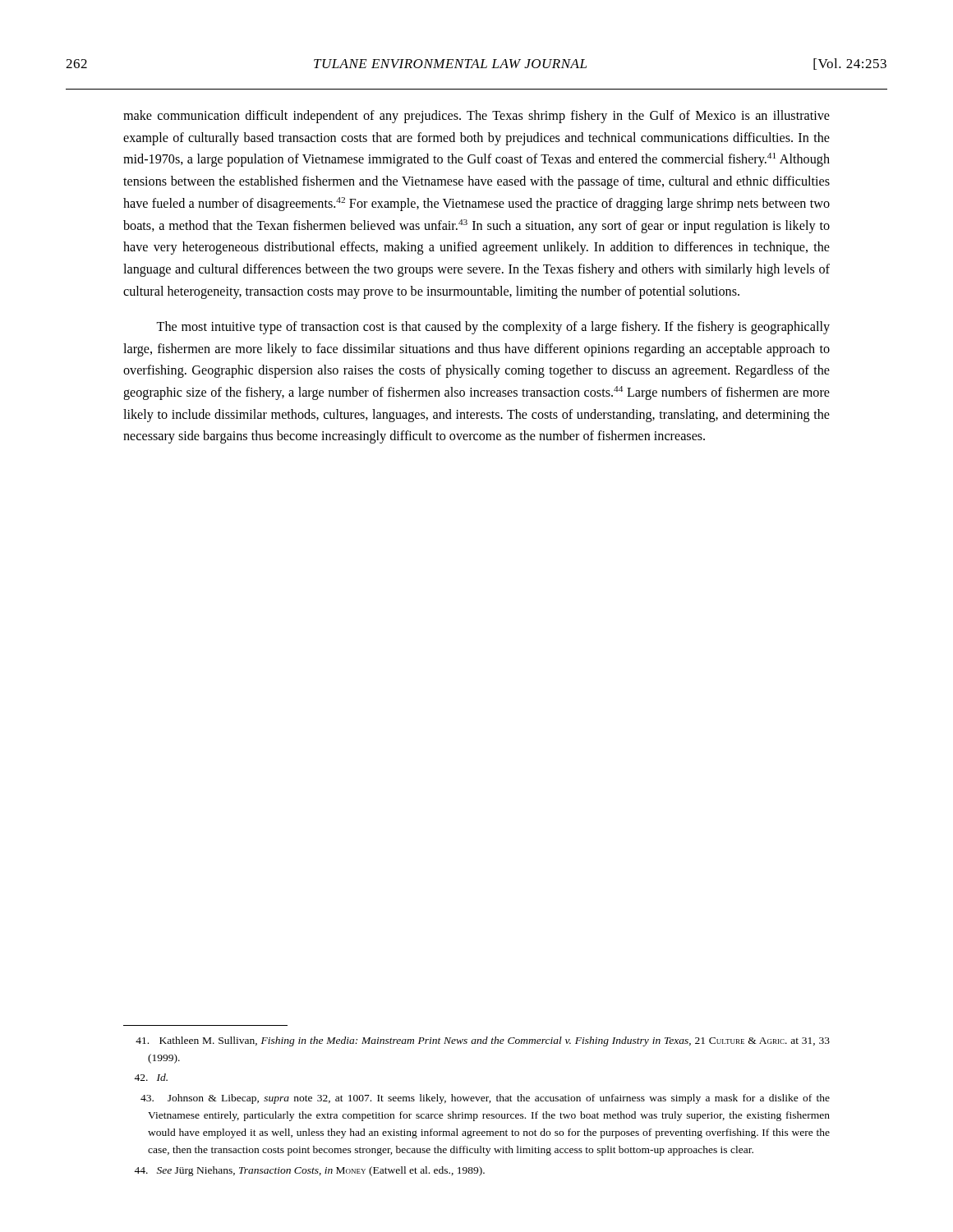The image size is (953, 1232).
Task: Find the text block starting "Kathleen M. Sullivan, Fishing in"
Action: tap(476, 1048)
